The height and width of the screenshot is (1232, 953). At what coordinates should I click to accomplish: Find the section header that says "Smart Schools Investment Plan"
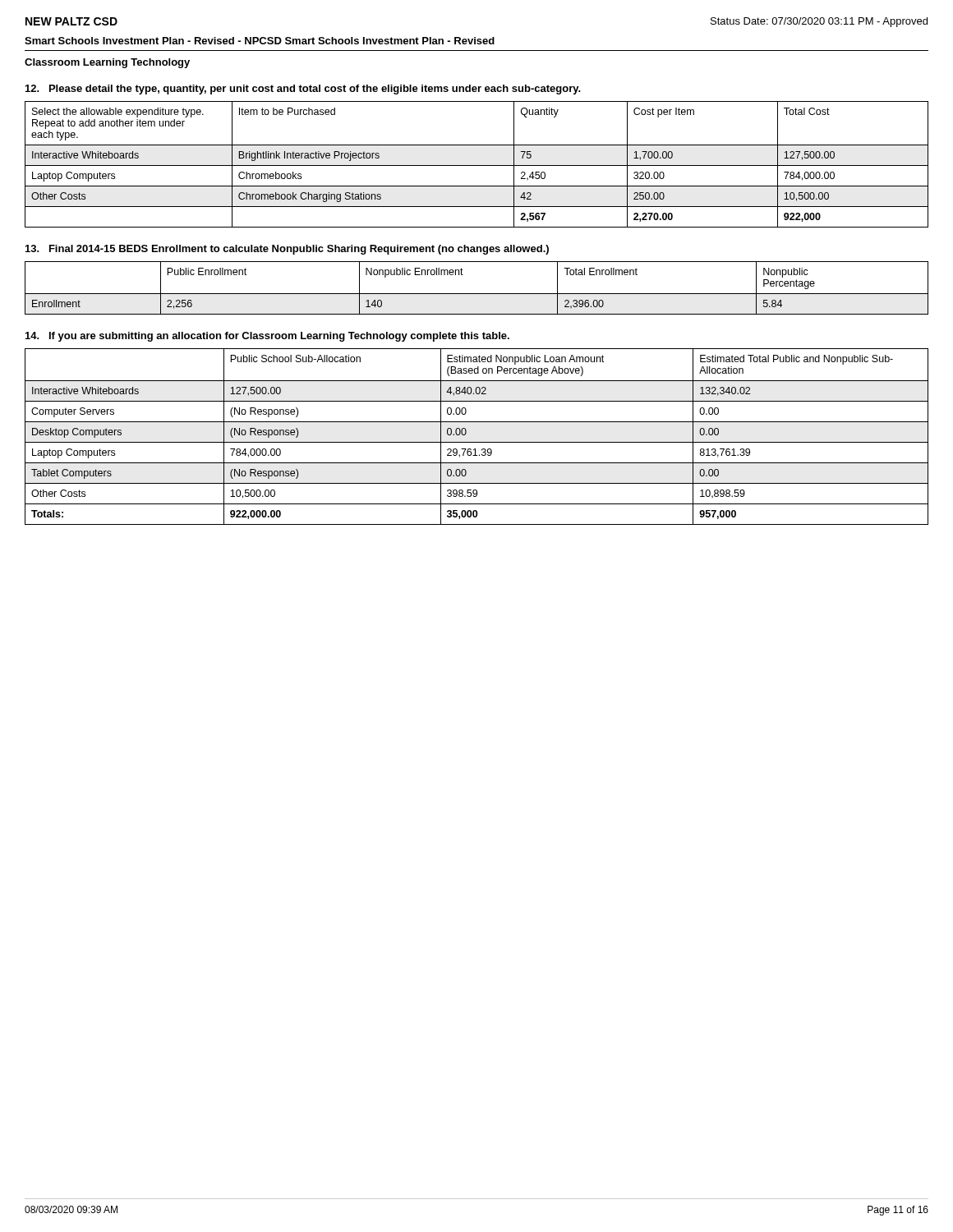[260, 41]
